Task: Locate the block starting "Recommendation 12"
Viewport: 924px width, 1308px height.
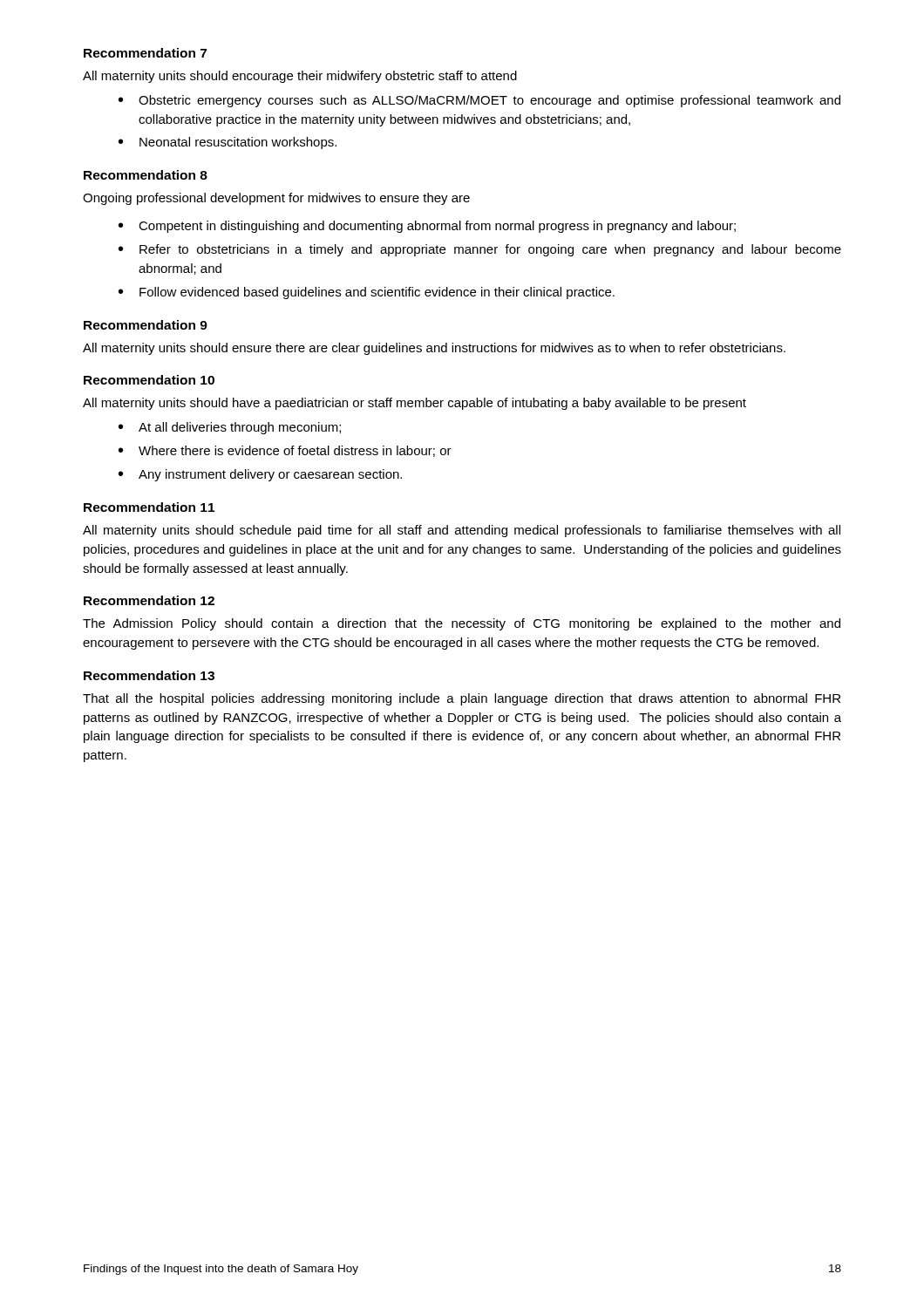Action: click(149, 601)
